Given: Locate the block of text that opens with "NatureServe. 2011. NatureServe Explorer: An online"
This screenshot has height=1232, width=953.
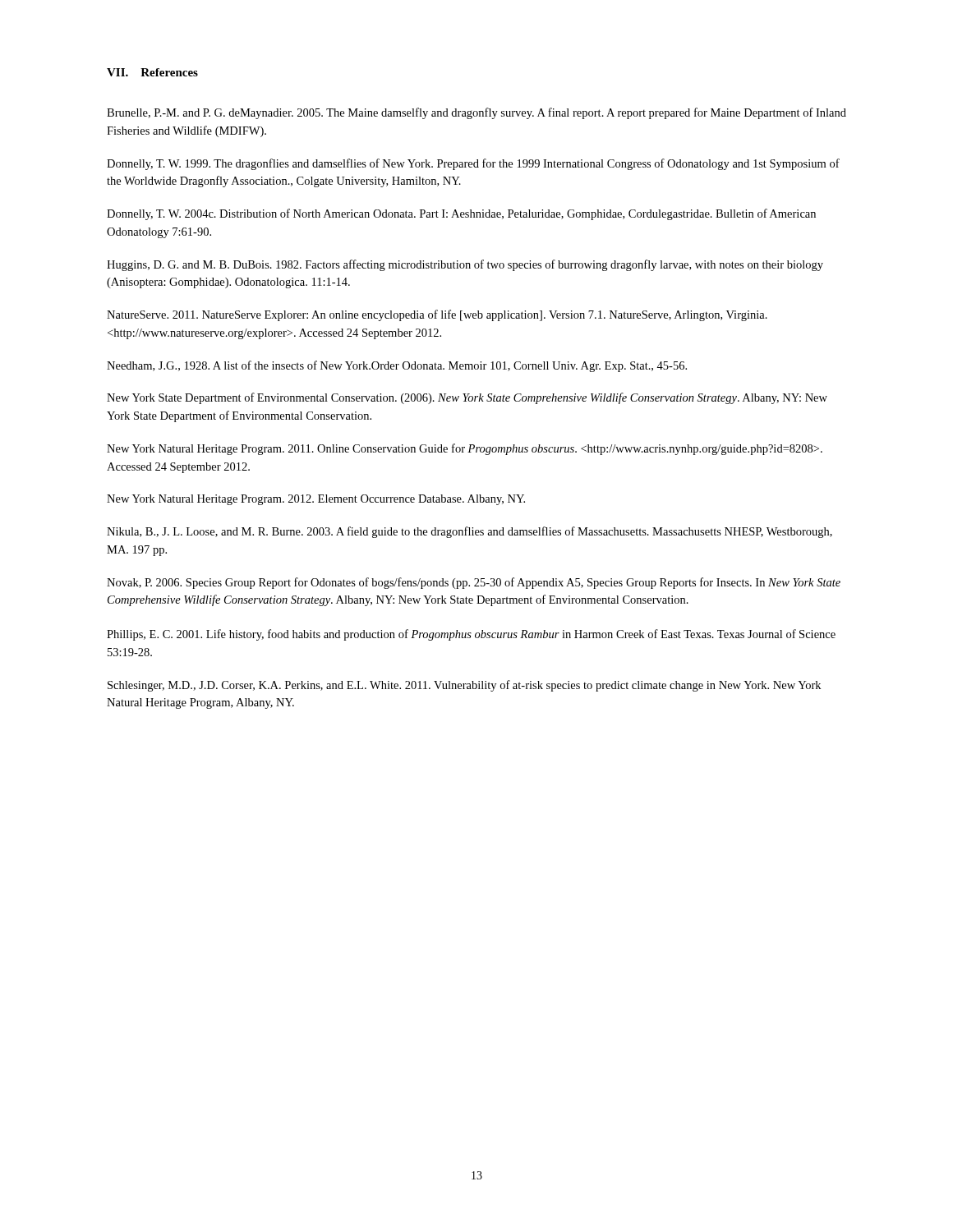Looking at the screenshot, I should tap(437, 324).
